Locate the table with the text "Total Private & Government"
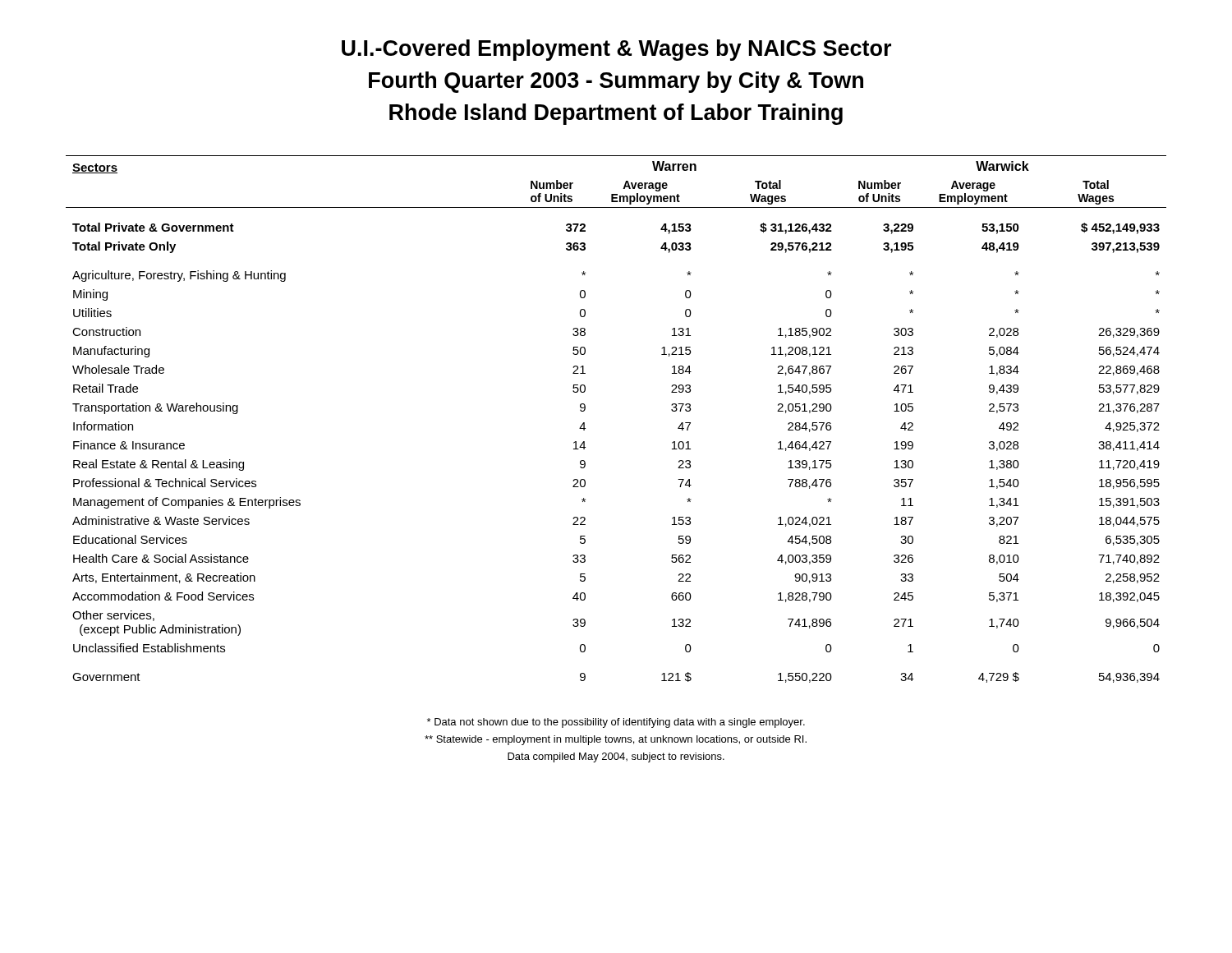The width and height of the screenshot is (1232, 953). pos(616,421)
